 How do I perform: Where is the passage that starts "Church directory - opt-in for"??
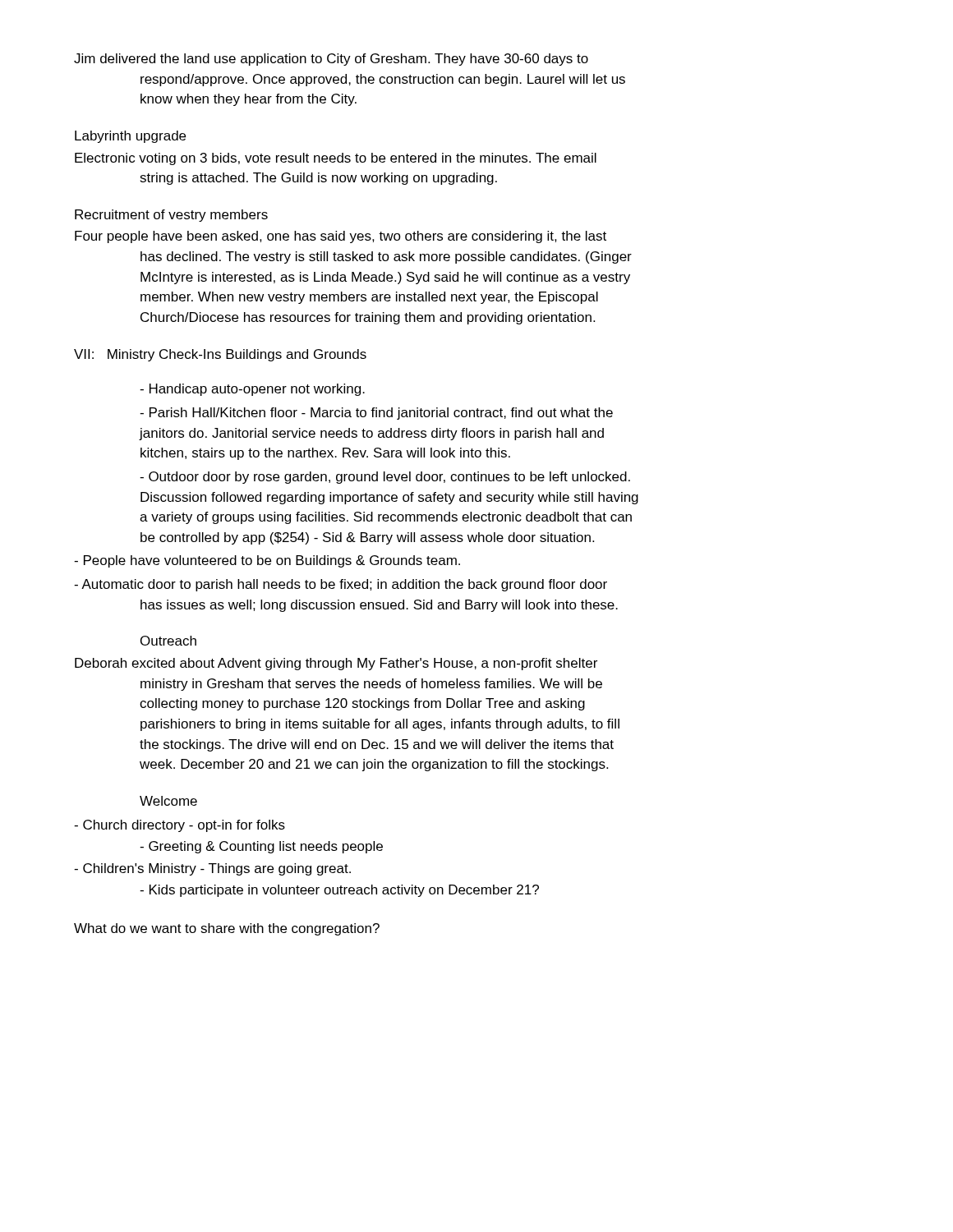pos(180,826)
